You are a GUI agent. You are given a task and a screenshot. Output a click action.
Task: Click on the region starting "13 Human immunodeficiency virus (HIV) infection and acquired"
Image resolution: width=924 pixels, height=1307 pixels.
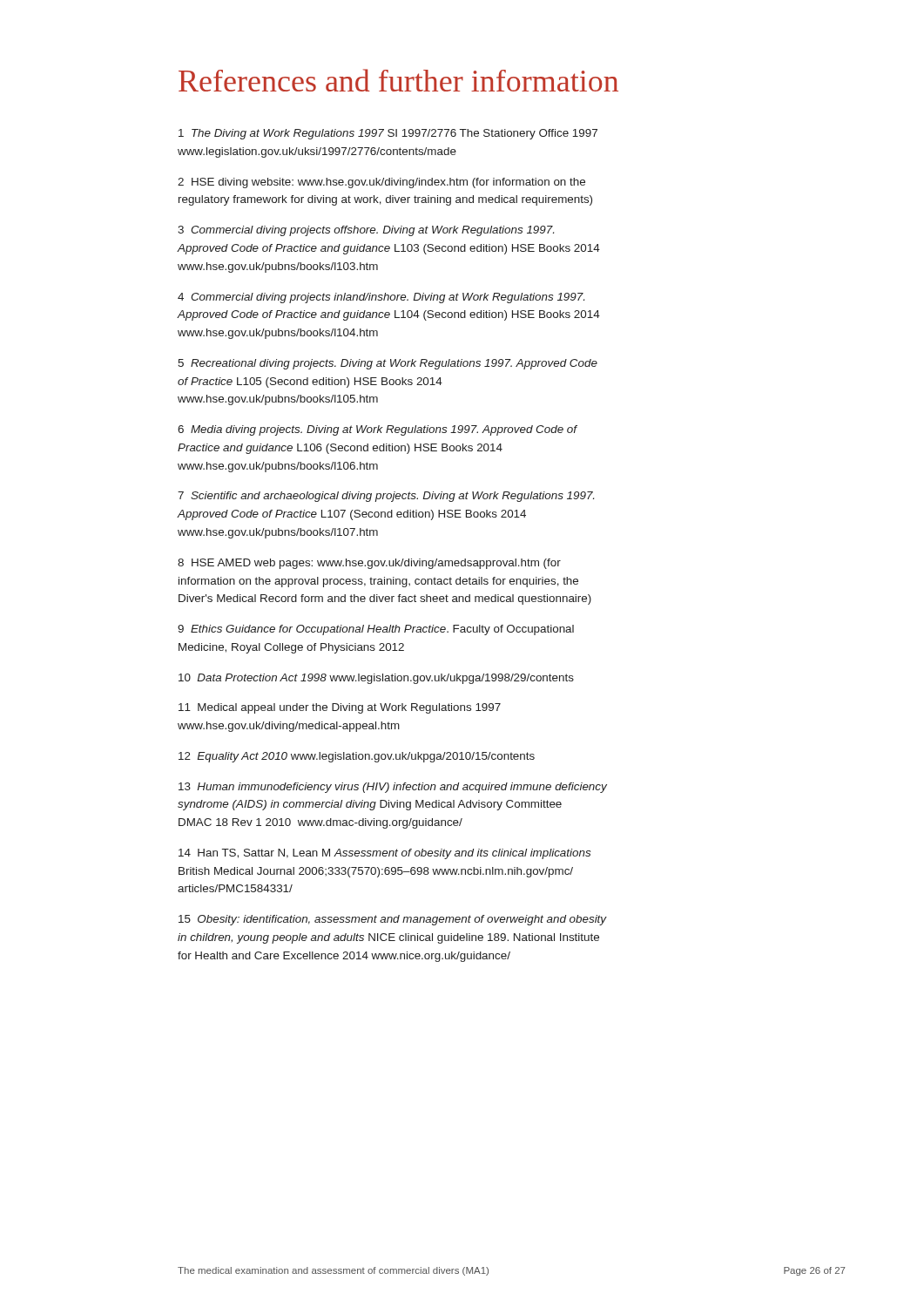(392, 804)
